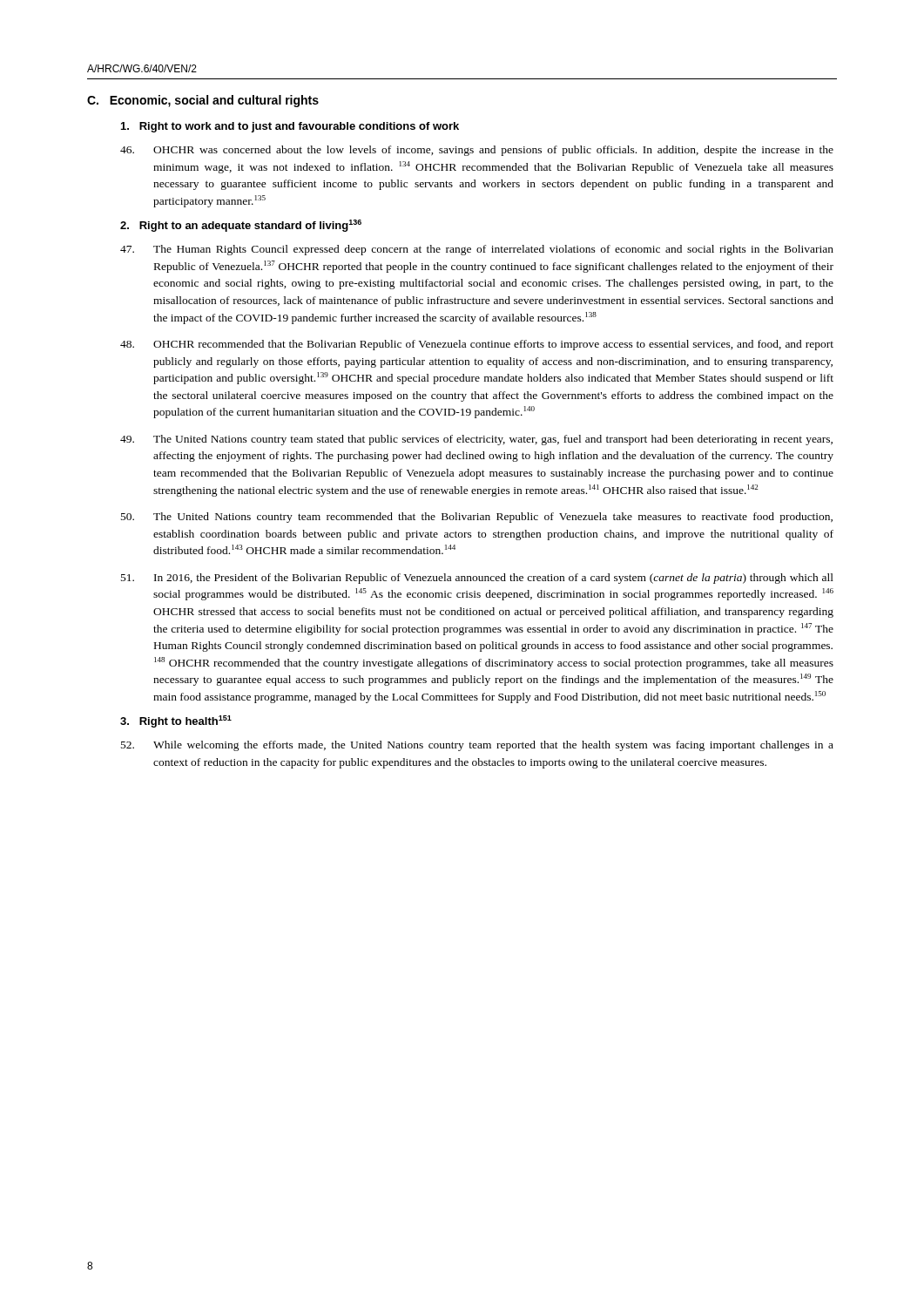Point to the passage starting "1. Right to work and to"

pyautogui.click(x=290, y=126)
